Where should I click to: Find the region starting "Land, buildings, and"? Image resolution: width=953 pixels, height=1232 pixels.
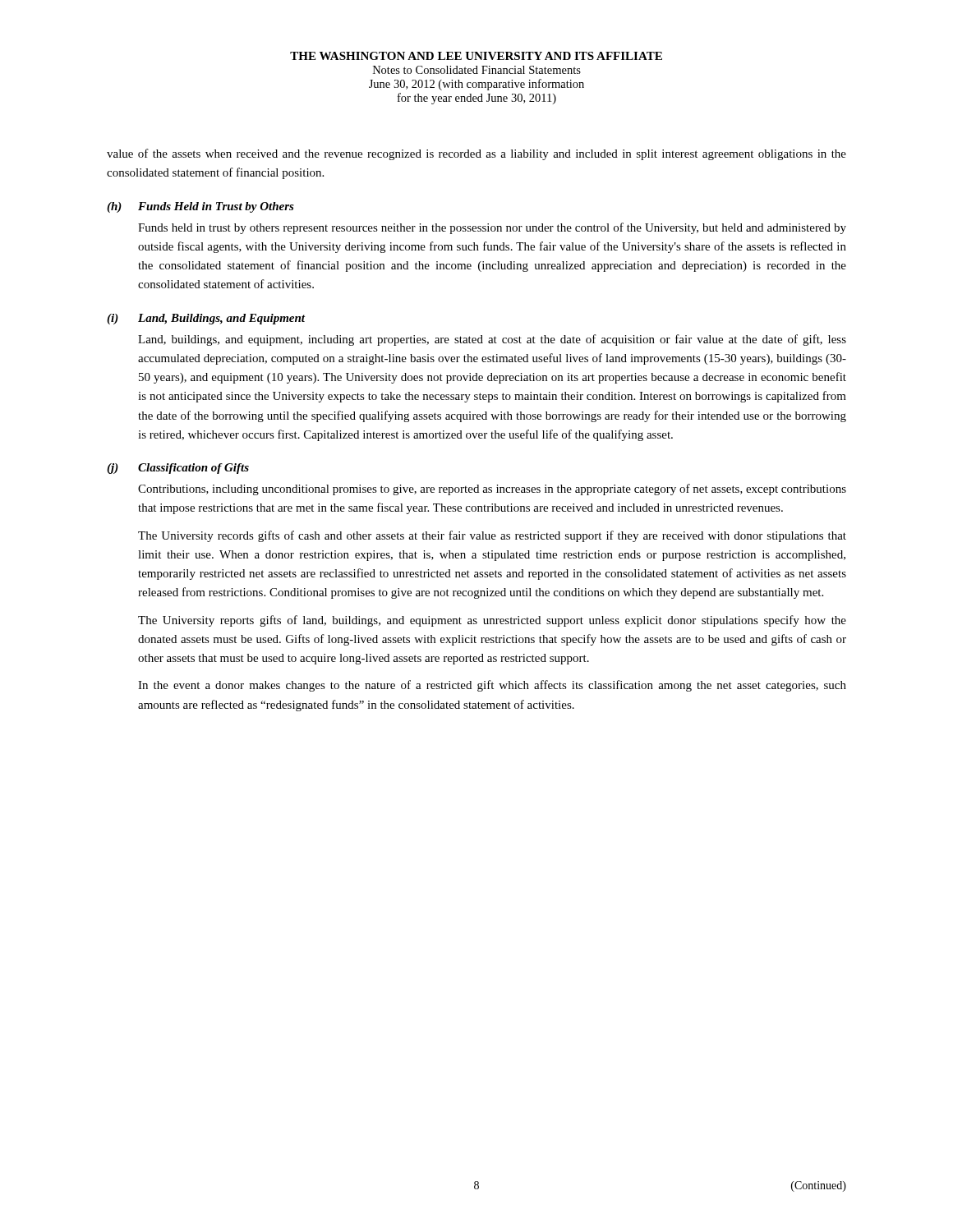(492, 387)
